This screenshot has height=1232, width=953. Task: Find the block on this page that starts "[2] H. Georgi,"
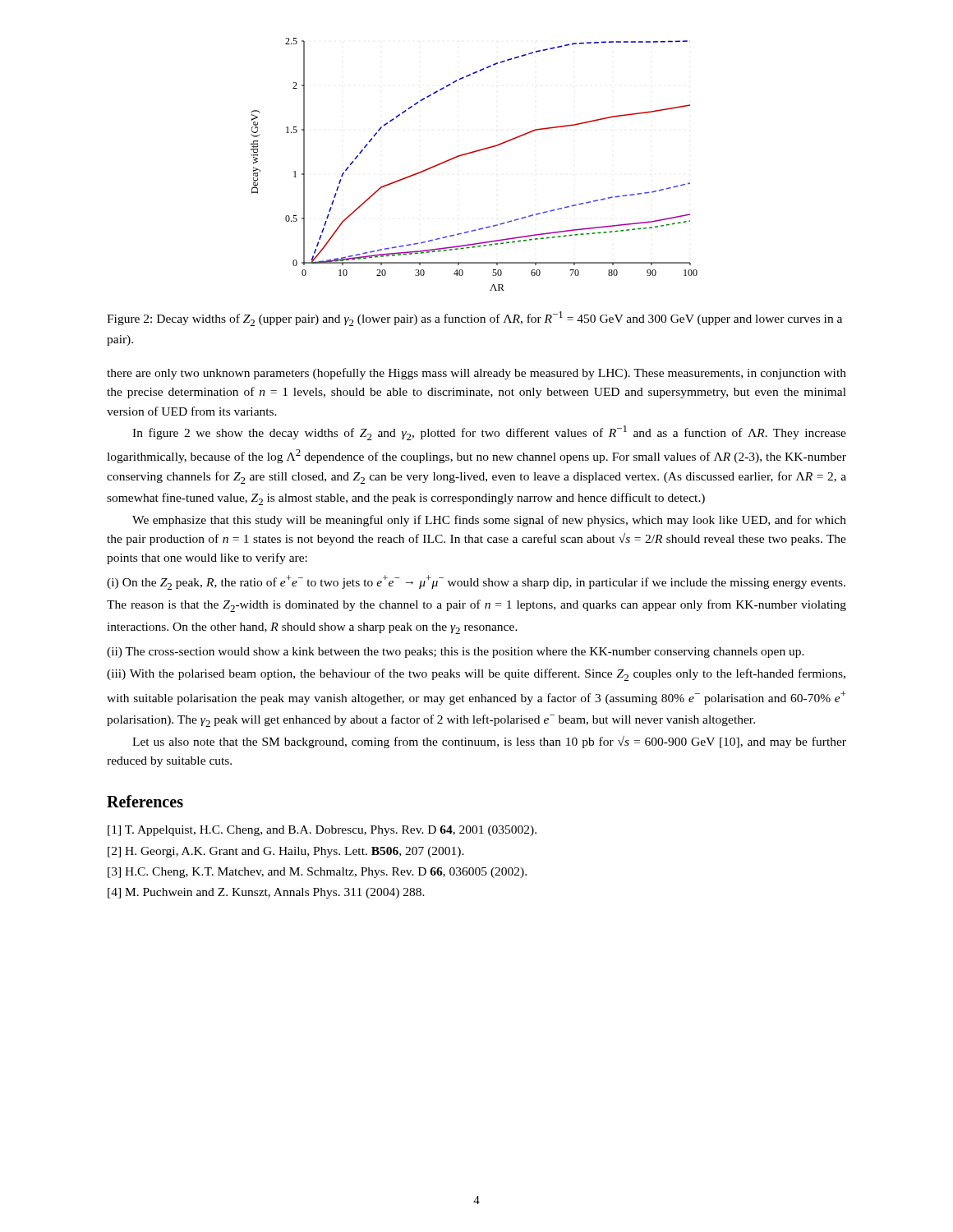click(x=286, y=850)
